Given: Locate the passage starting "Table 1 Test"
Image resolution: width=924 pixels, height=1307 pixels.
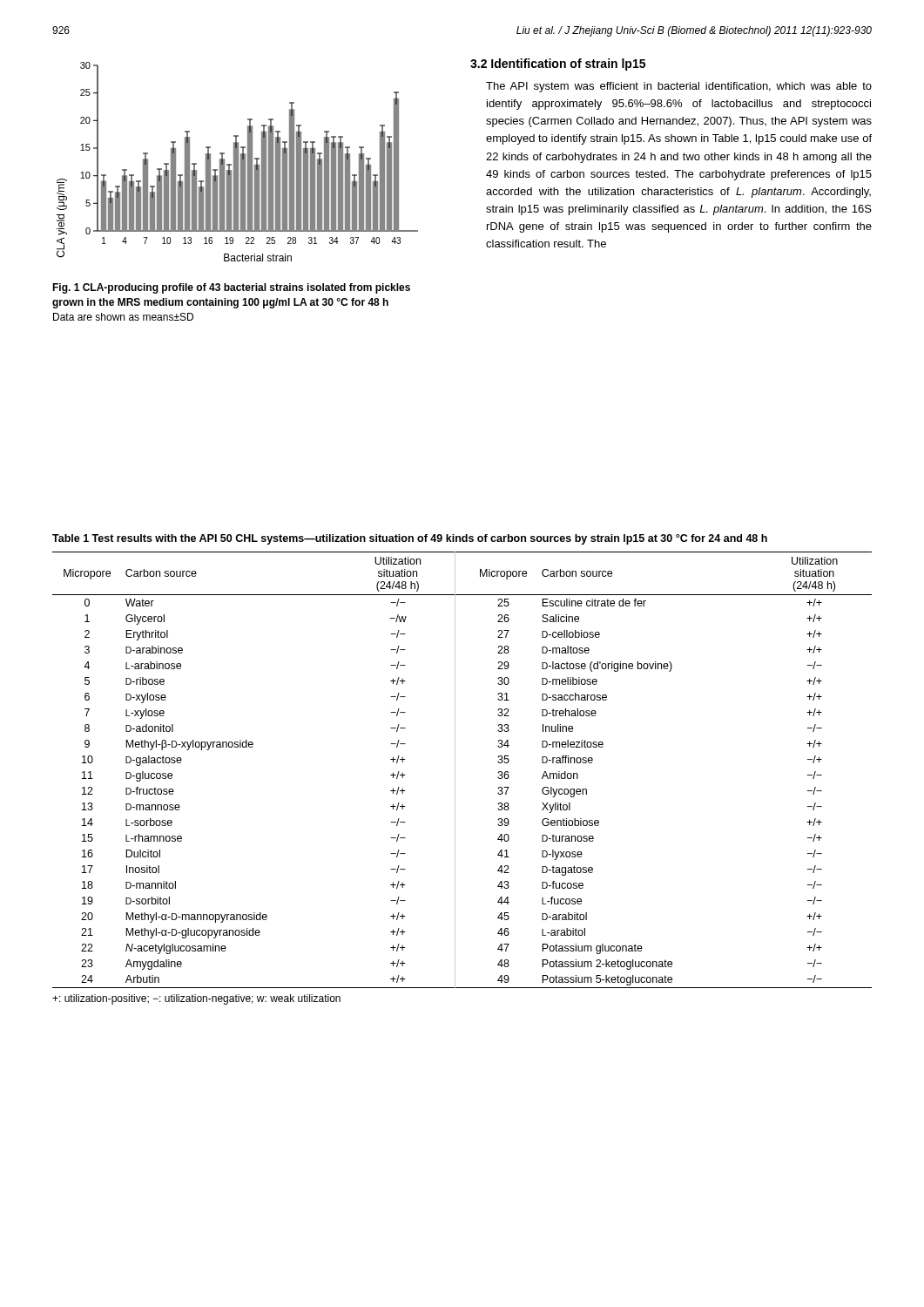Looking at the screenshot, I should [410, 538].
